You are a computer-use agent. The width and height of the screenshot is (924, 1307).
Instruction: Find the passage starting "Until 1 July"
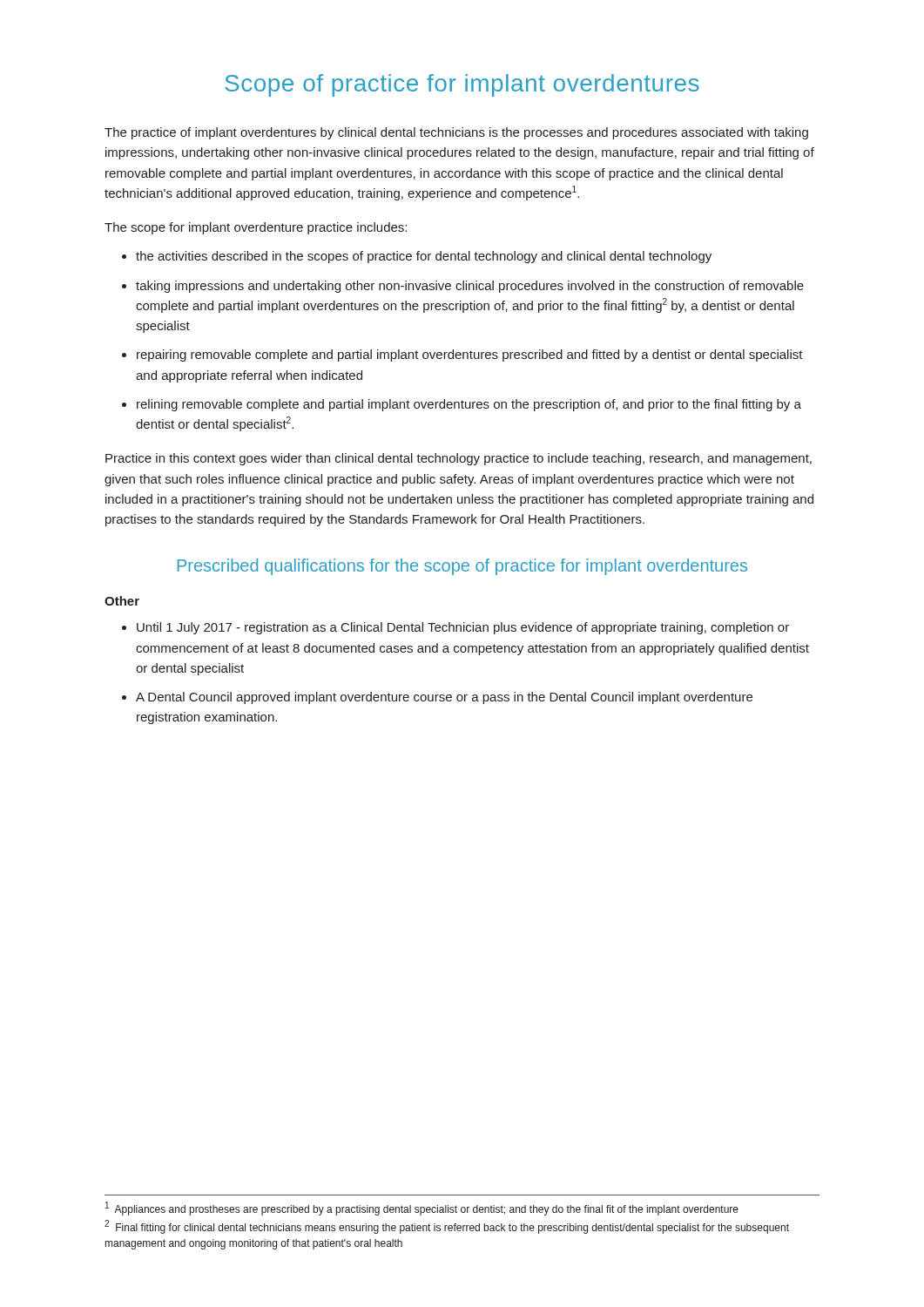click(x=462, y=648)
